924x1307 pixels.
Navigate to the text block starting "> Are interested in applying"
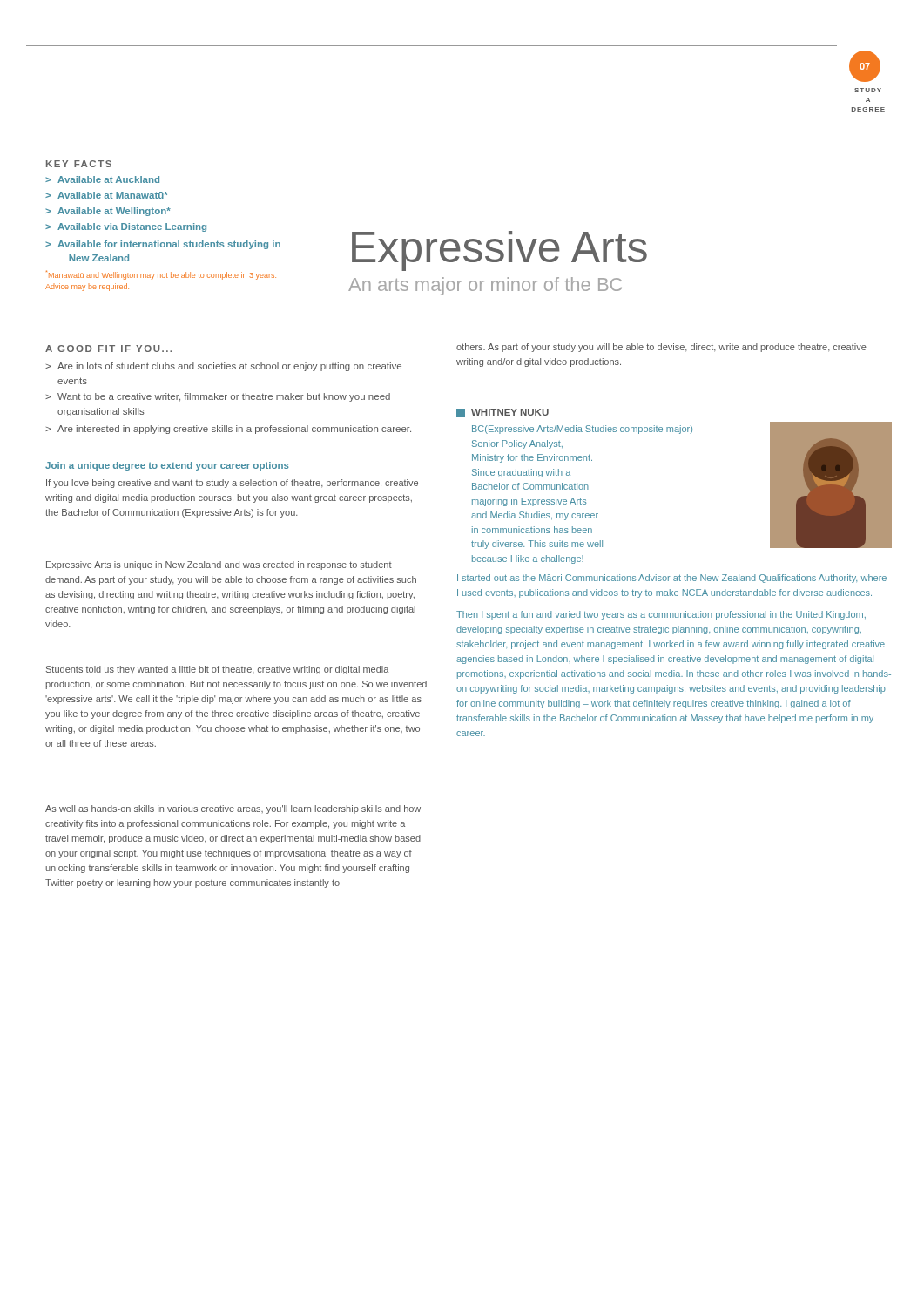click(x=237, y=429)
